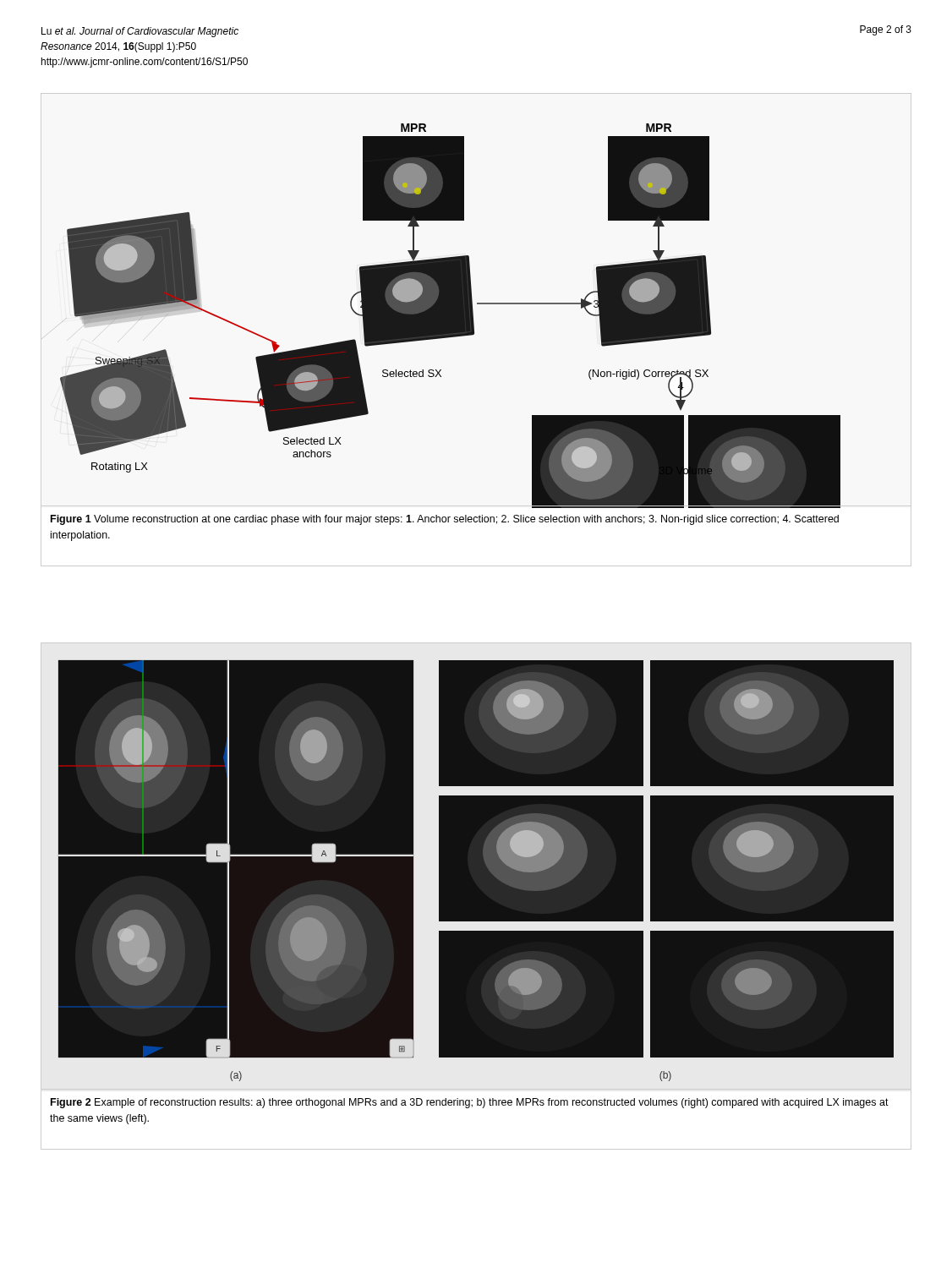Find the text block starting "Figure 2 Example"

476,1111
